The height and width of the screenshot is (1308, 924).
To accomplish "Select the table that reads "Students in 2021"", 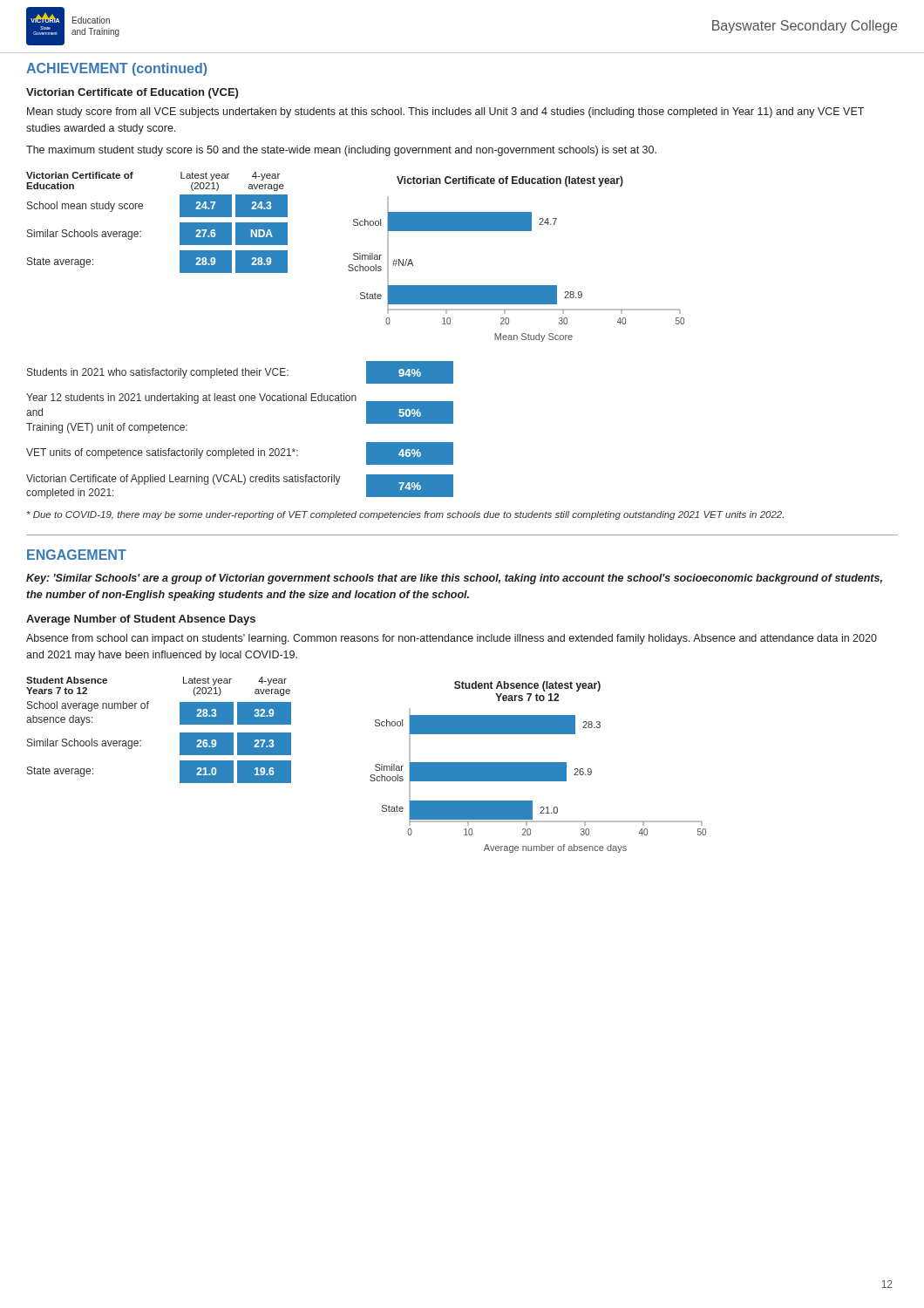I will [462, 431].
